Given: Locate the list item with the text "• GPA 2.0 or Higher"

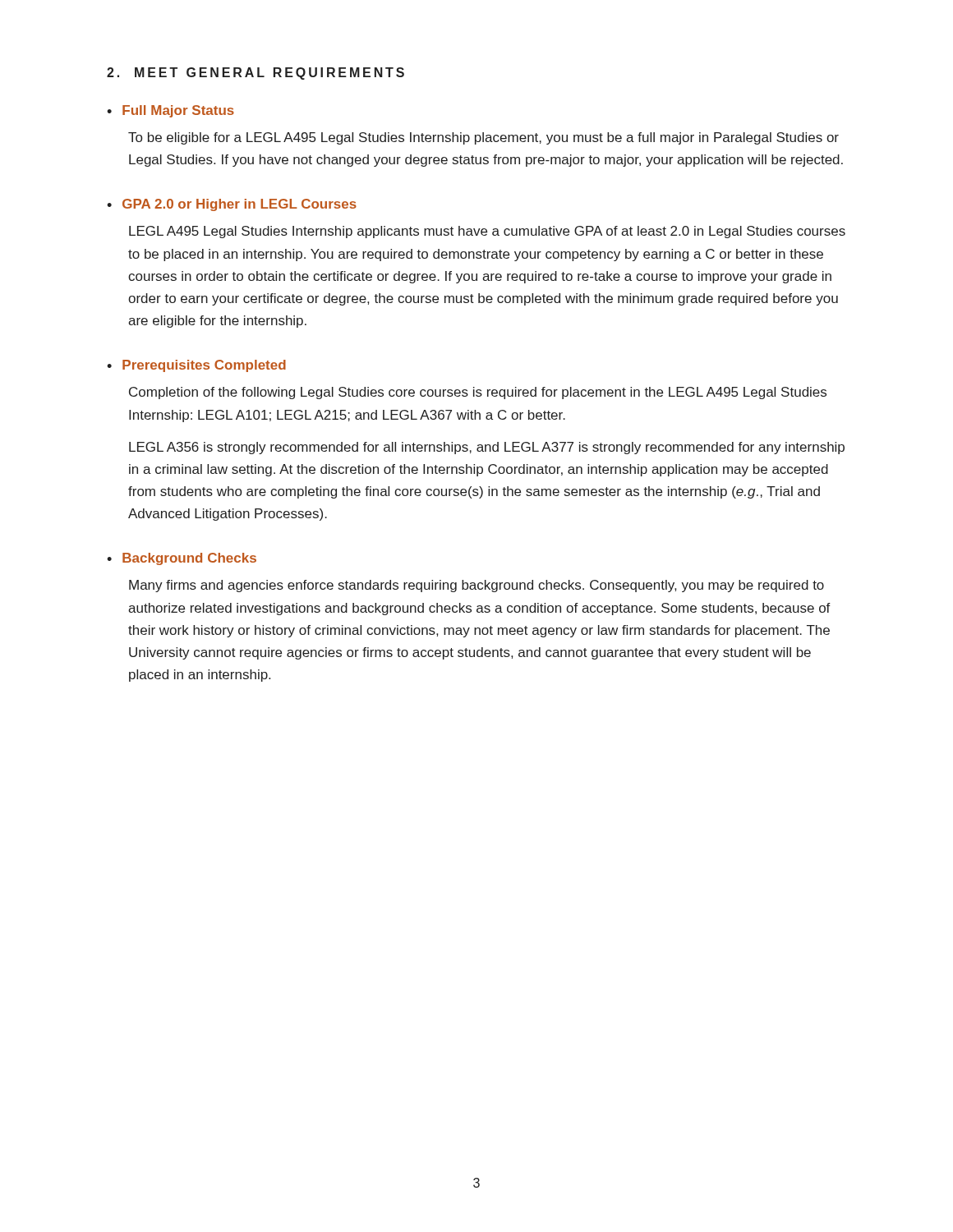Looking at the screenshot, I should point(476,263).
